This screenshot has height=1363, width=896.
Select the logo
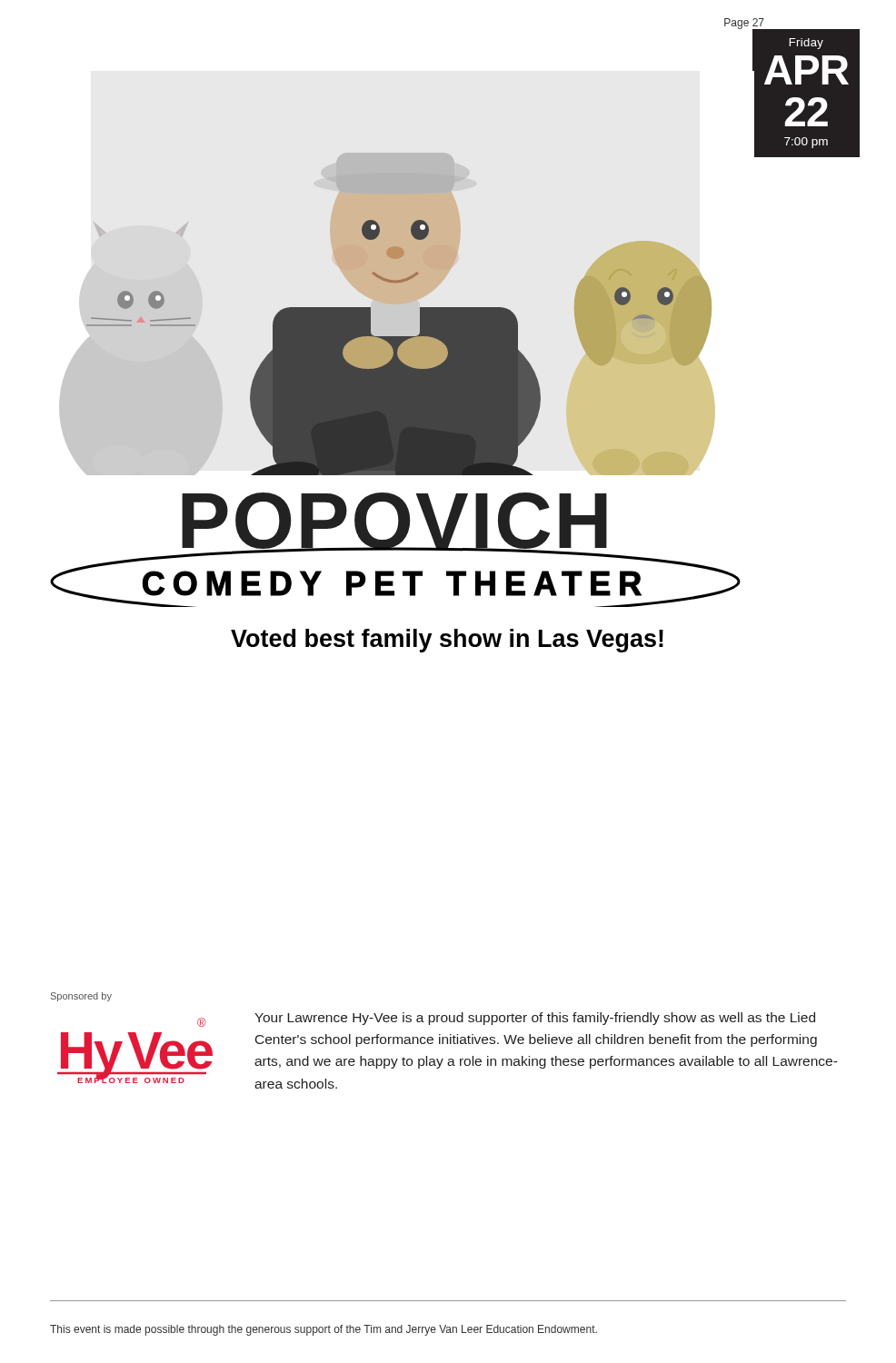(132, 1048)
